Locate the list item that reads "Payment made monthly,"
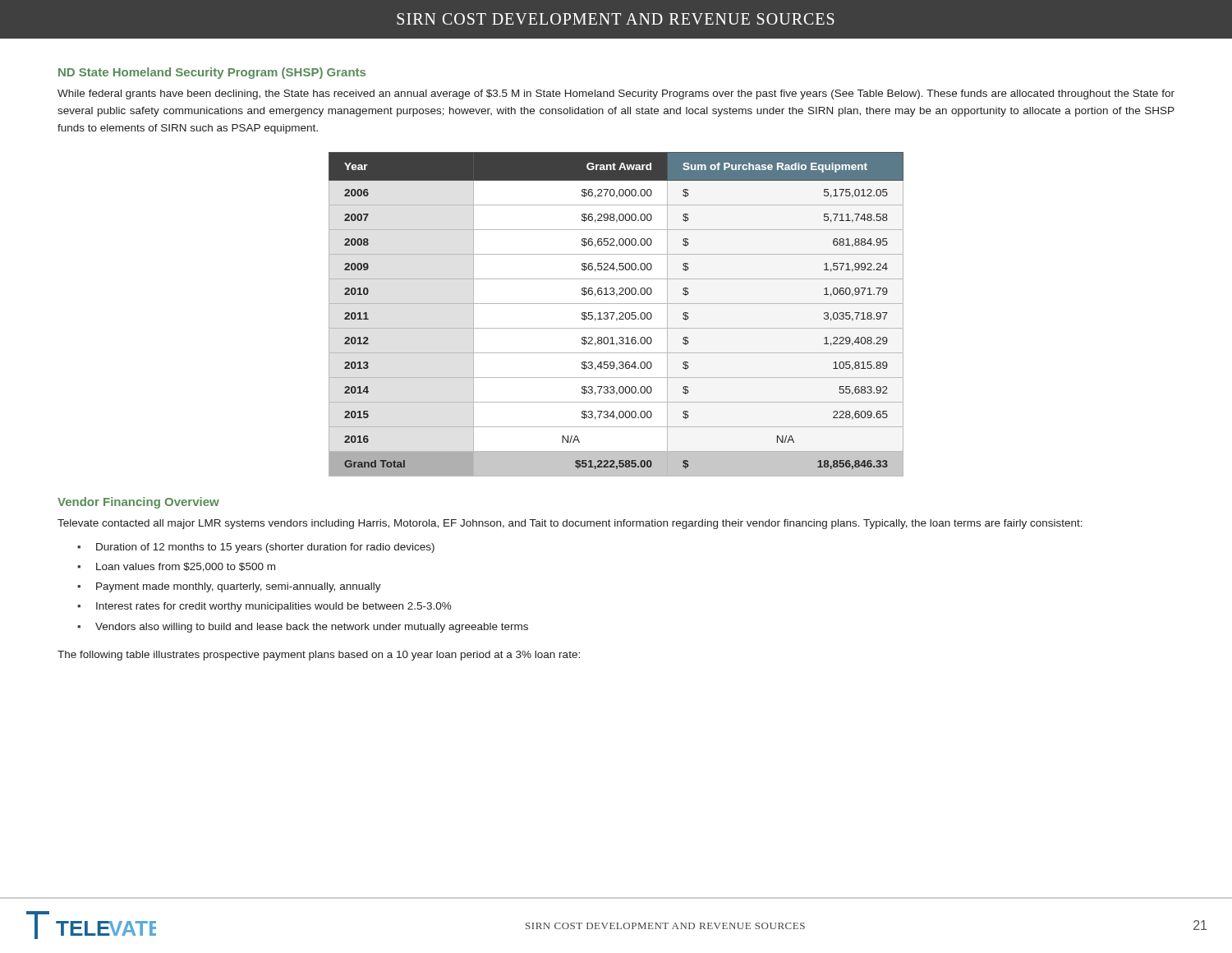The height and width of the screenshot is (953, 1232). point(238,586)
